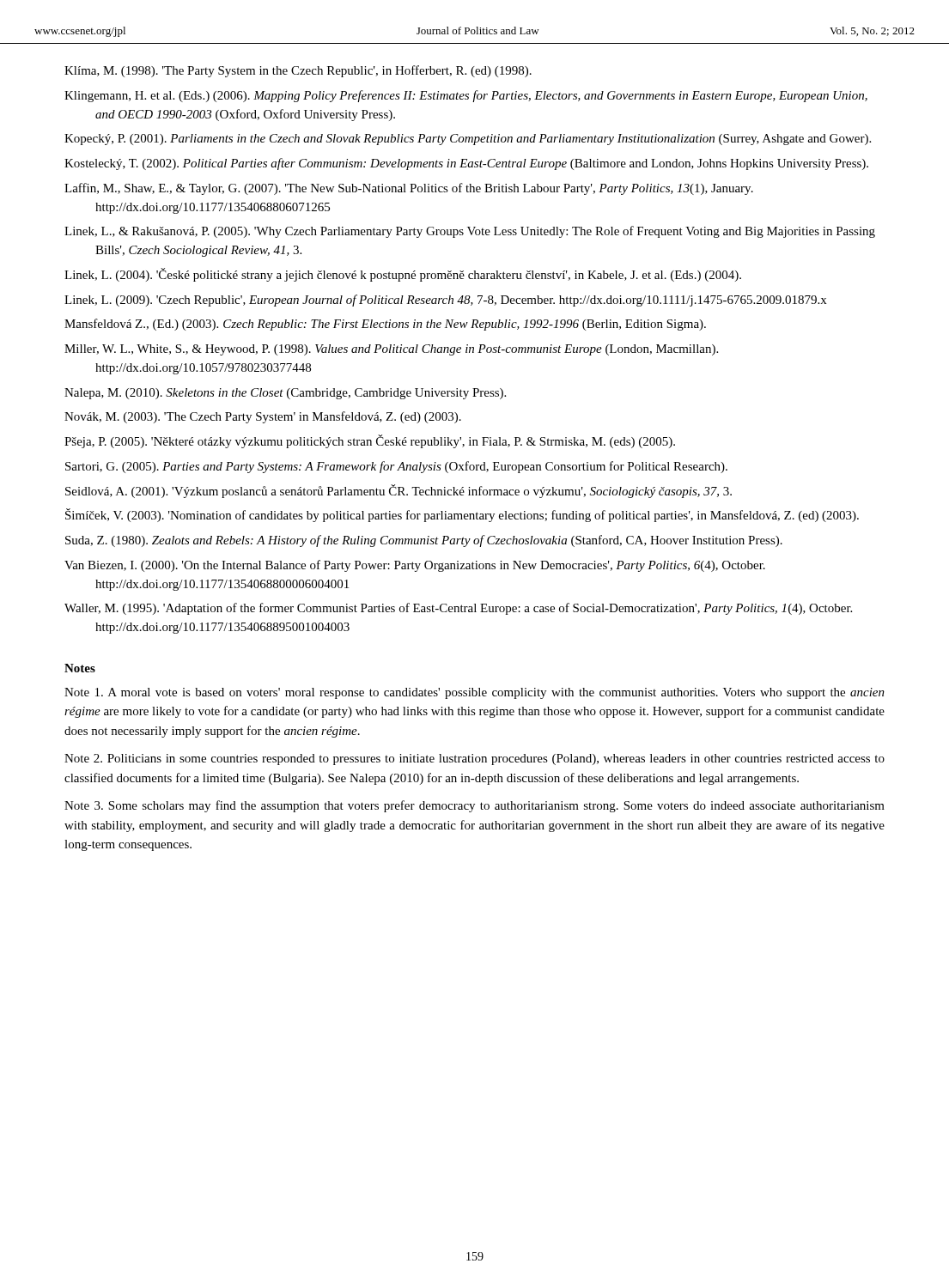949x1288 pixels.
Task: Point to the block beginning "Klingemann, H. et al. (Eds.)"
Action: [x=466, y=104]
